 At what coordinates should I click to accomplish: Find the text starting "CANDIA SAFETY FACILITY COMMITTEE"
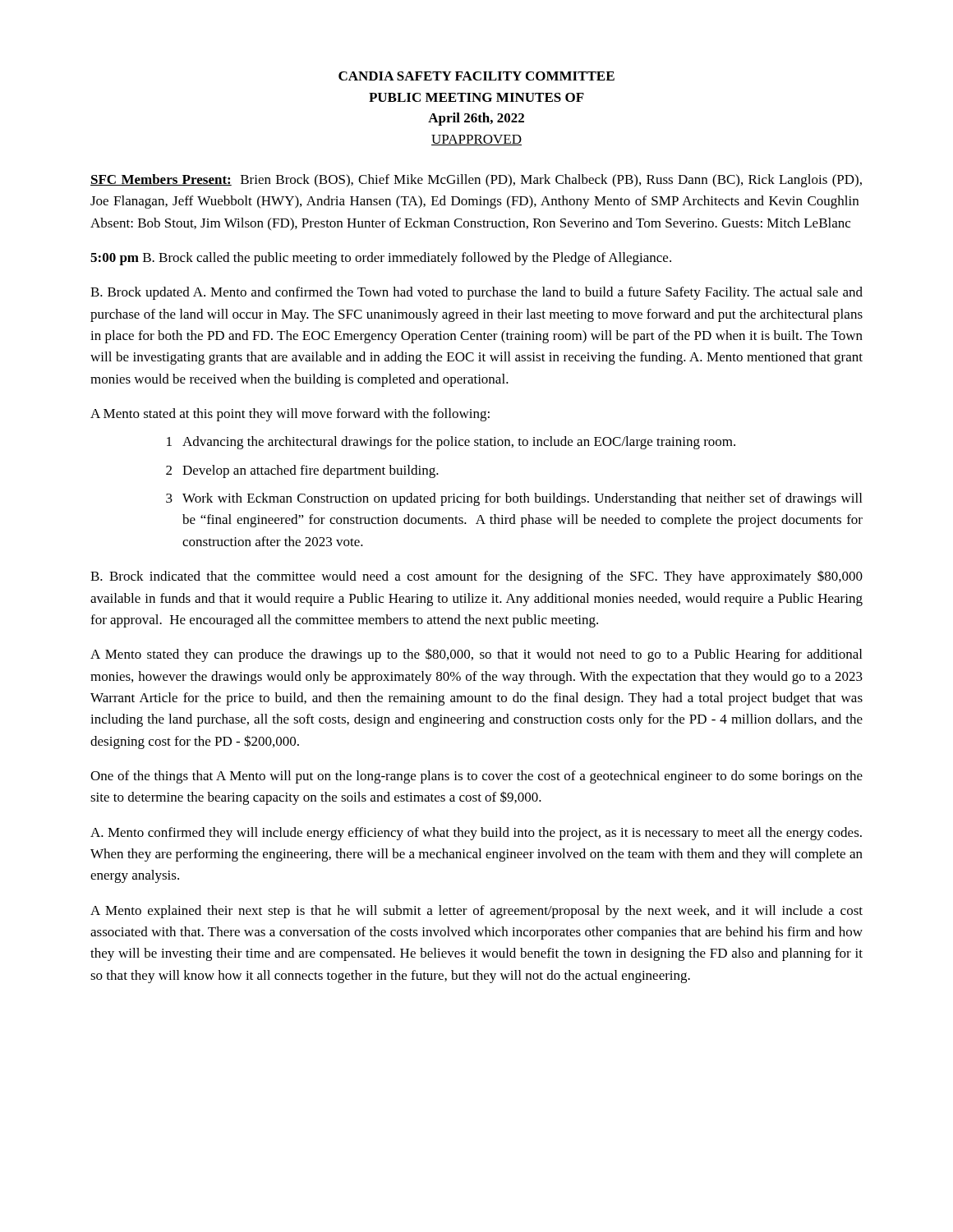[476, 108]
